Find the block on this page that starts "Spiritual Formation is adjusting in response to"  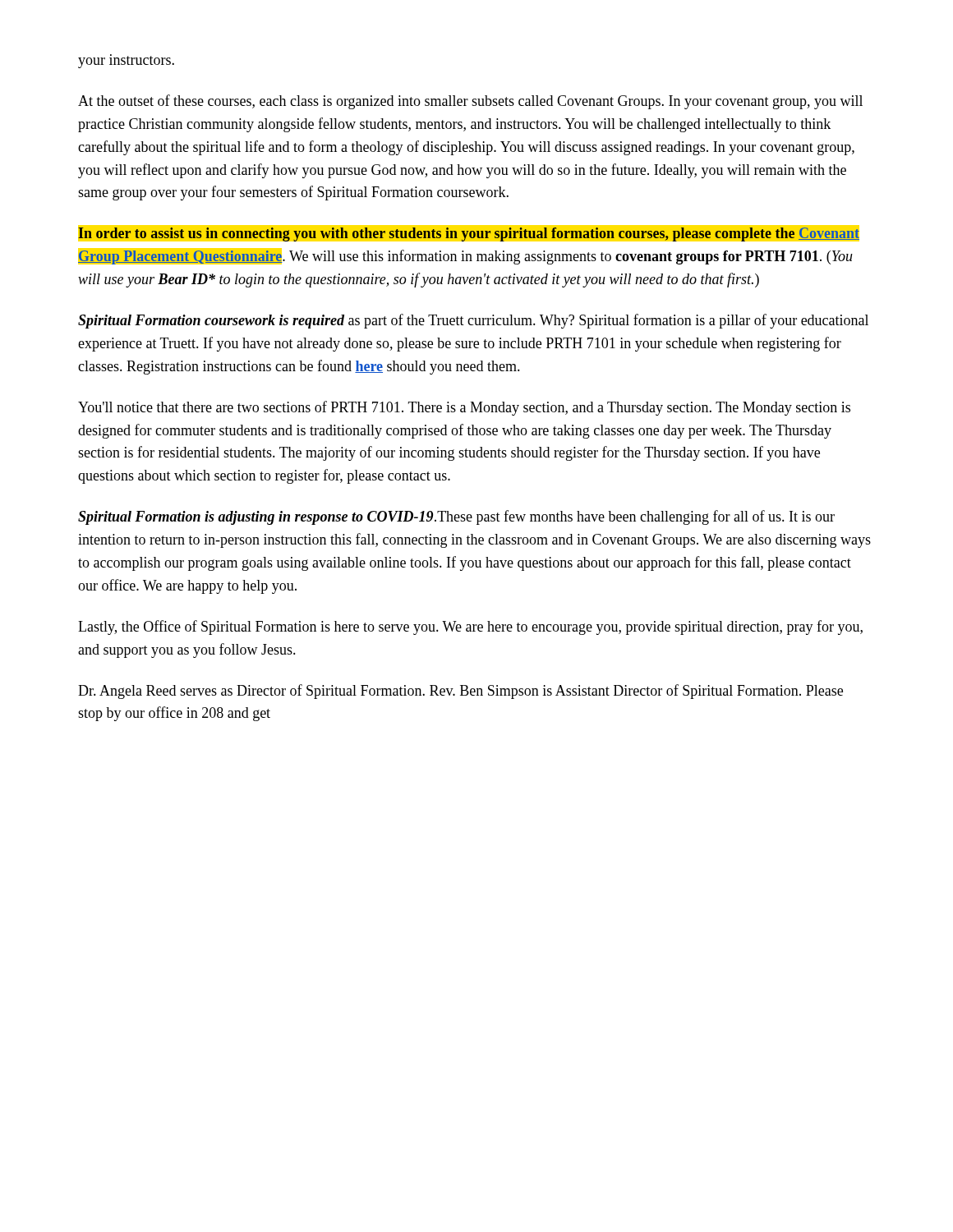[x=474, y=551]
